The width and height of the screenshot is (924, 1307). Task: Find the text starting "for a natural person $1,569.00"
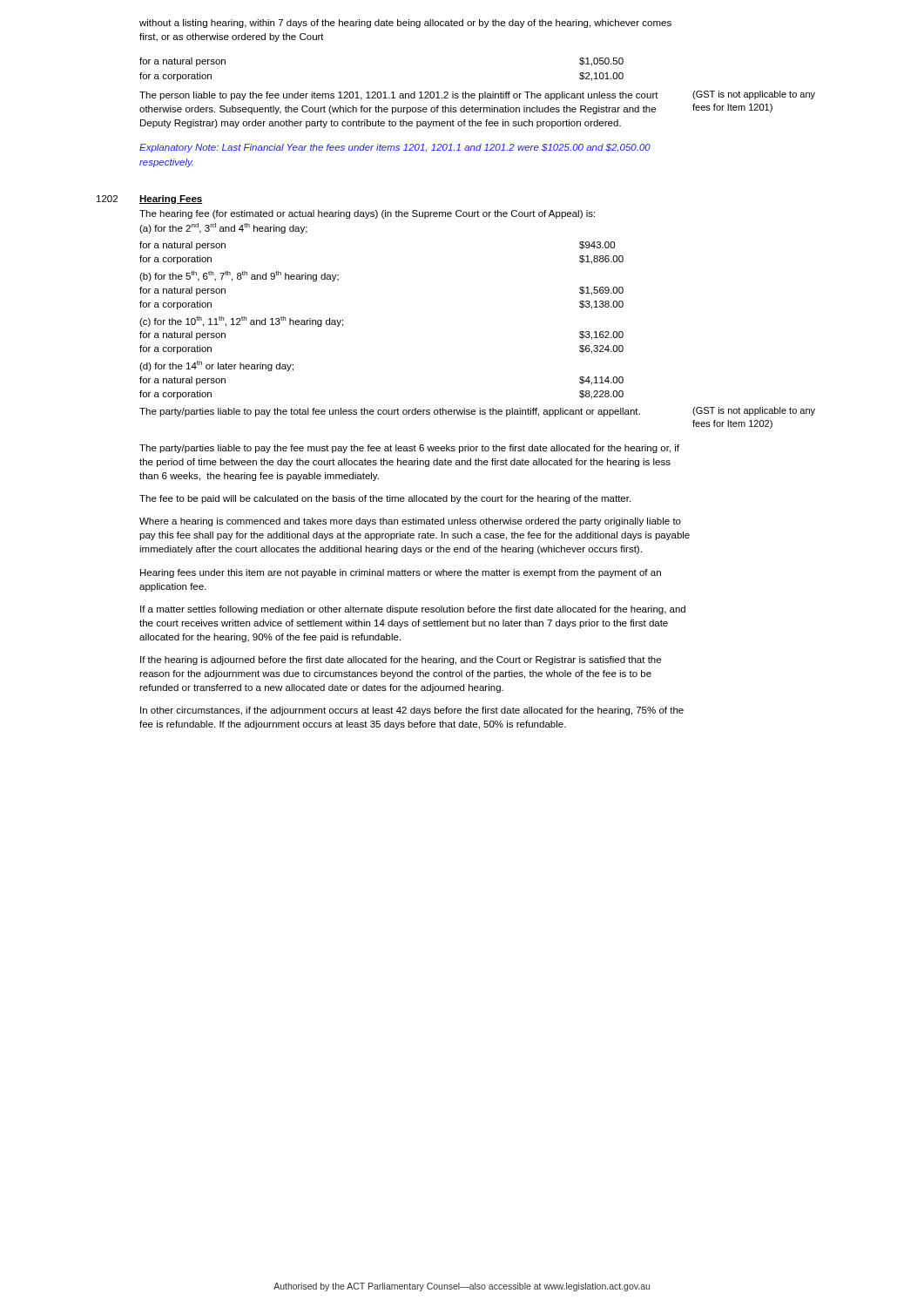(x=183, y=291)
